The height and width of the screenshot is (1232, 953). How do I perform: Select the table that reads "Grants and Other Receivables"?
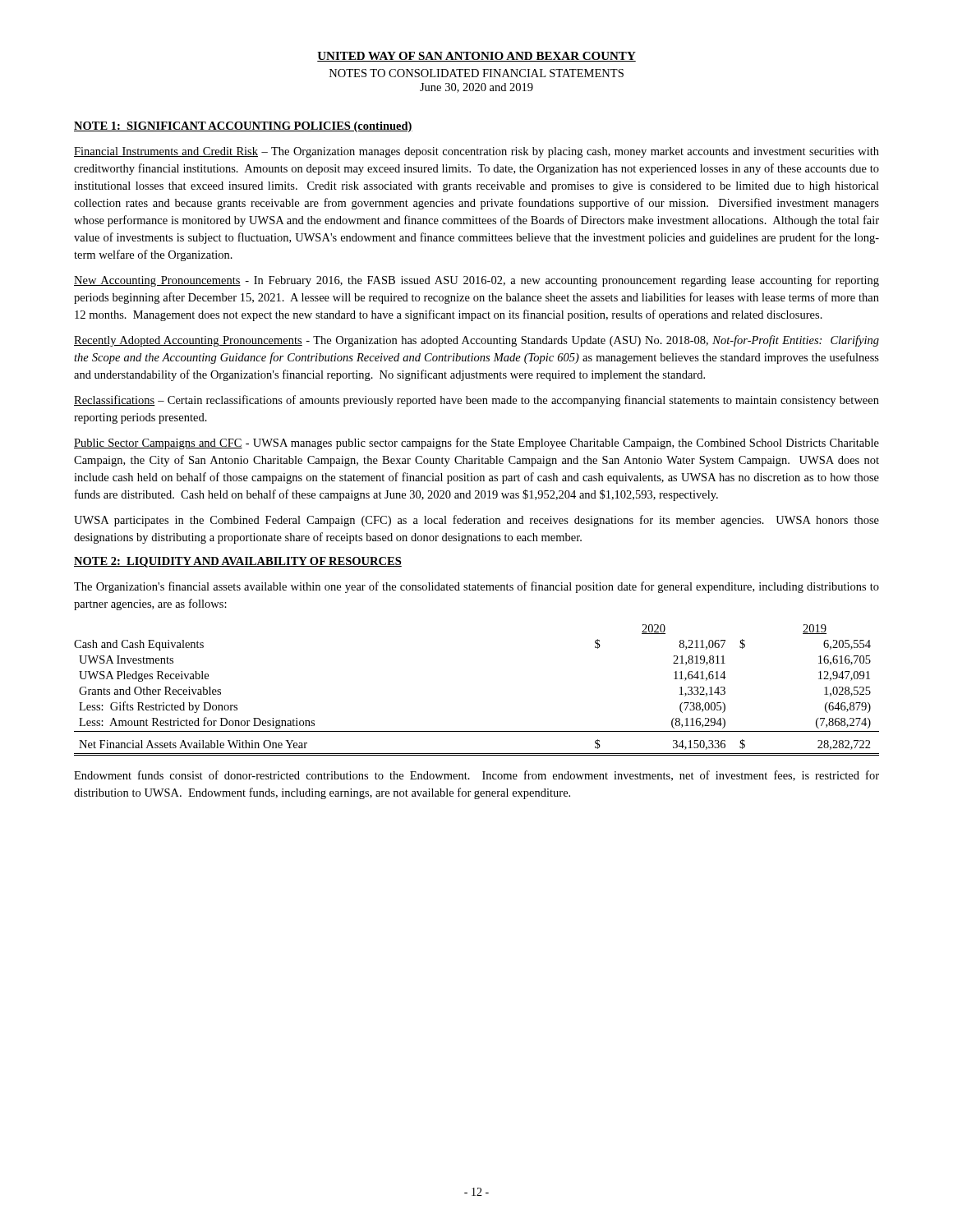476,688
